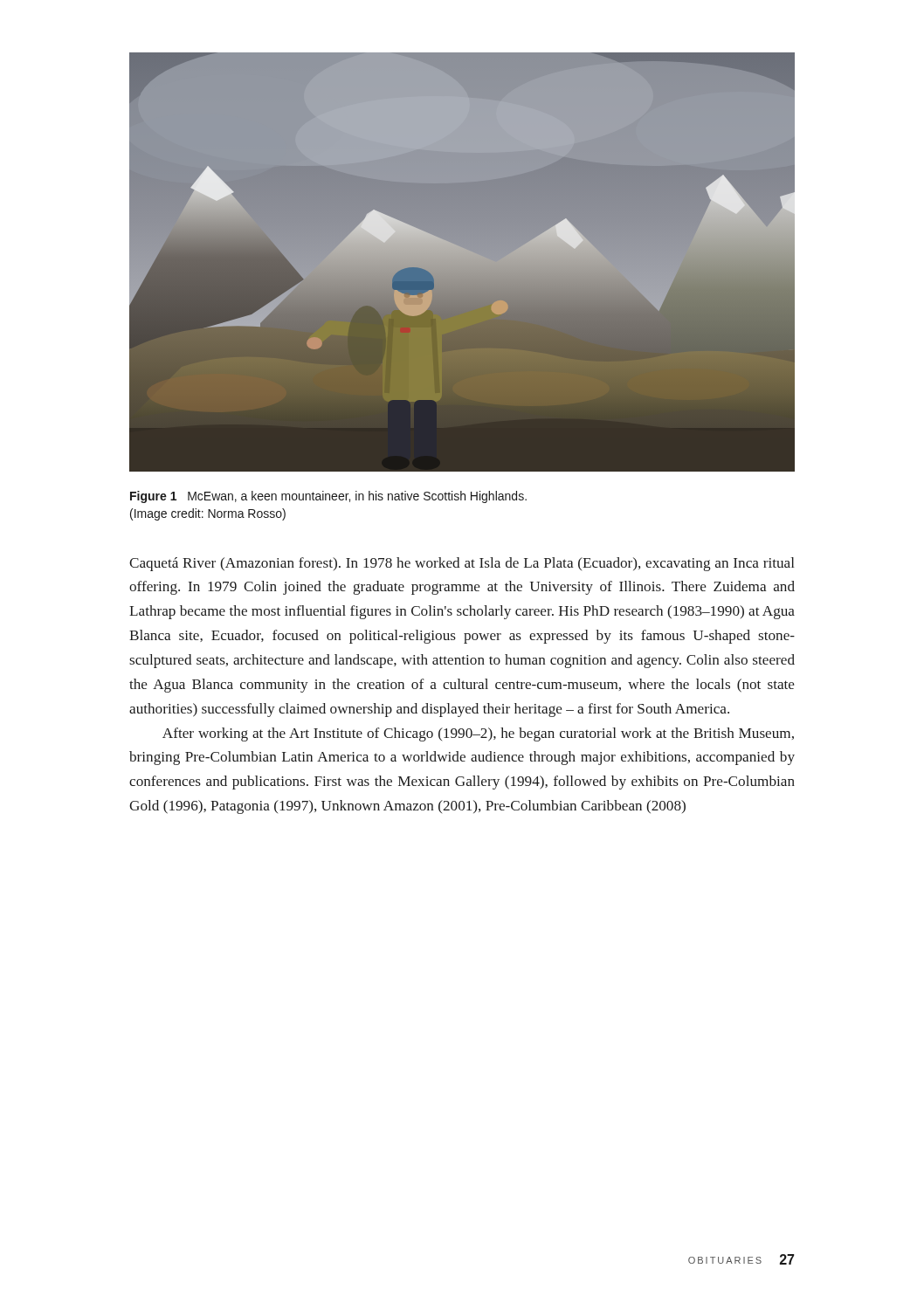Screen dimensions: 1310x924
Task: Find a photo
Action: point(462,262)
